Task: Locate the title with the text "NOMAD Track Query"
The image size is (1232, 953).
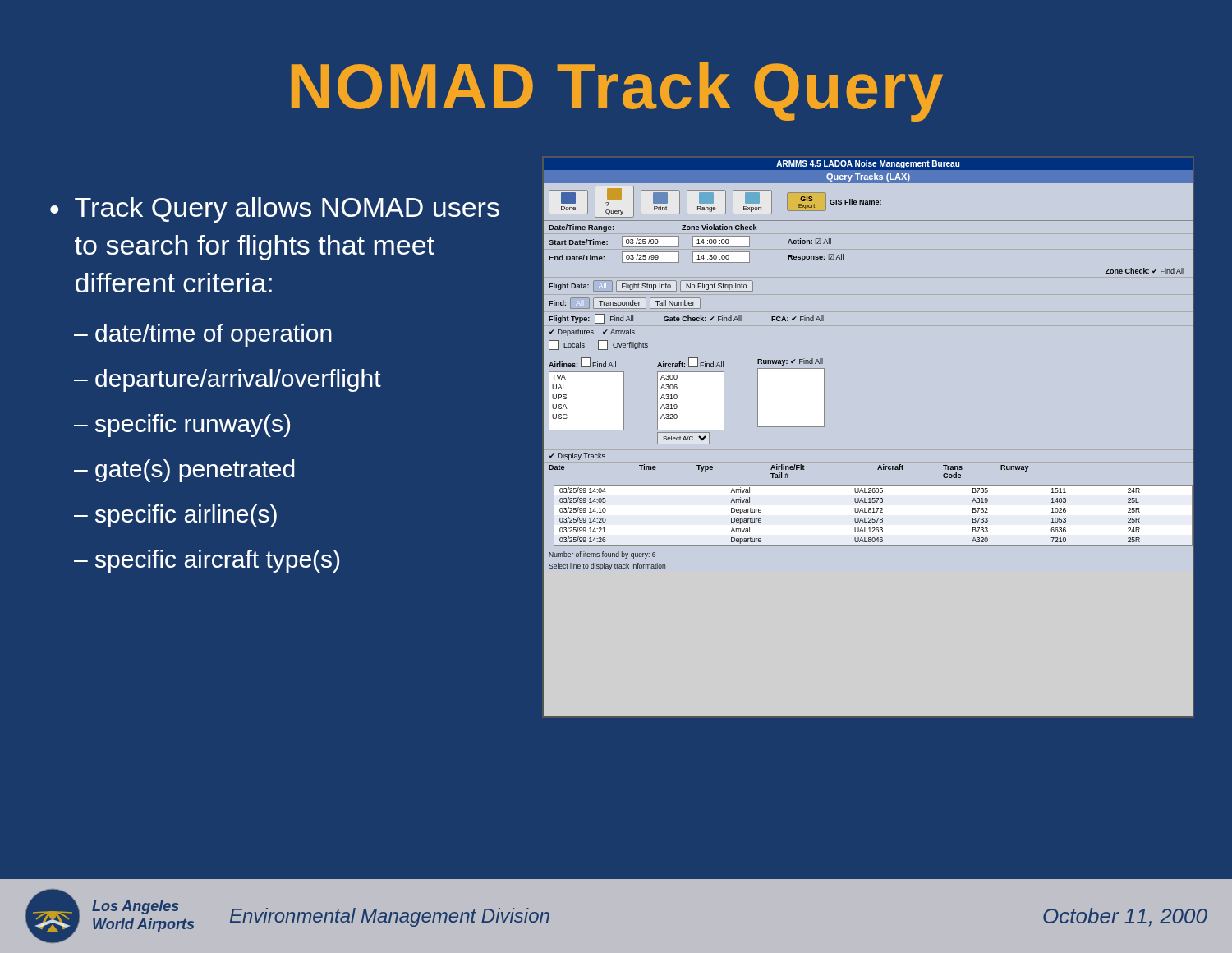Action: (x=616, y=86)
